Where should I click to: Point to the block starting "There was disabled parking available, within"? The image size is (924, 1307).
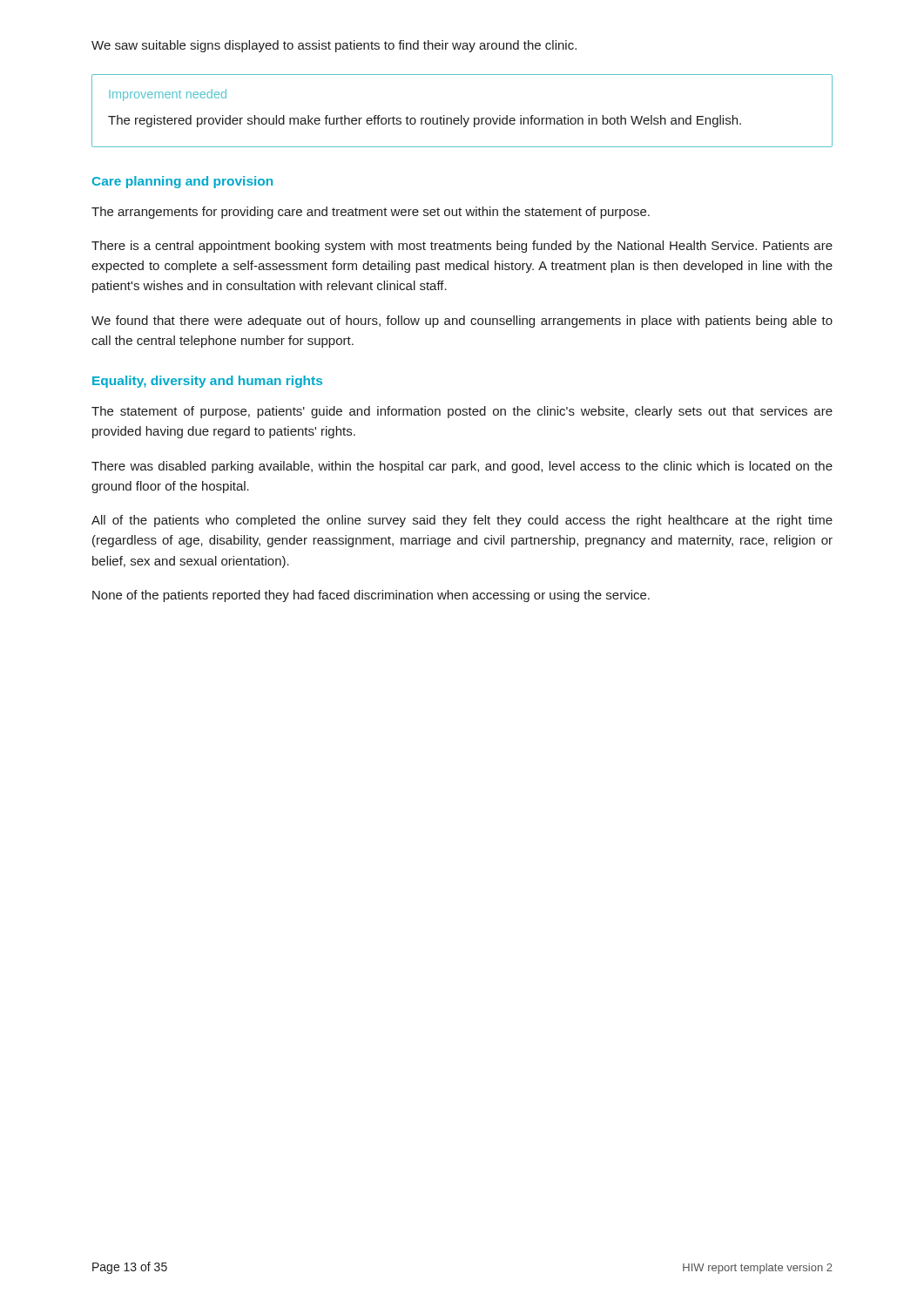pyautogui.click(x=462, y=475)
